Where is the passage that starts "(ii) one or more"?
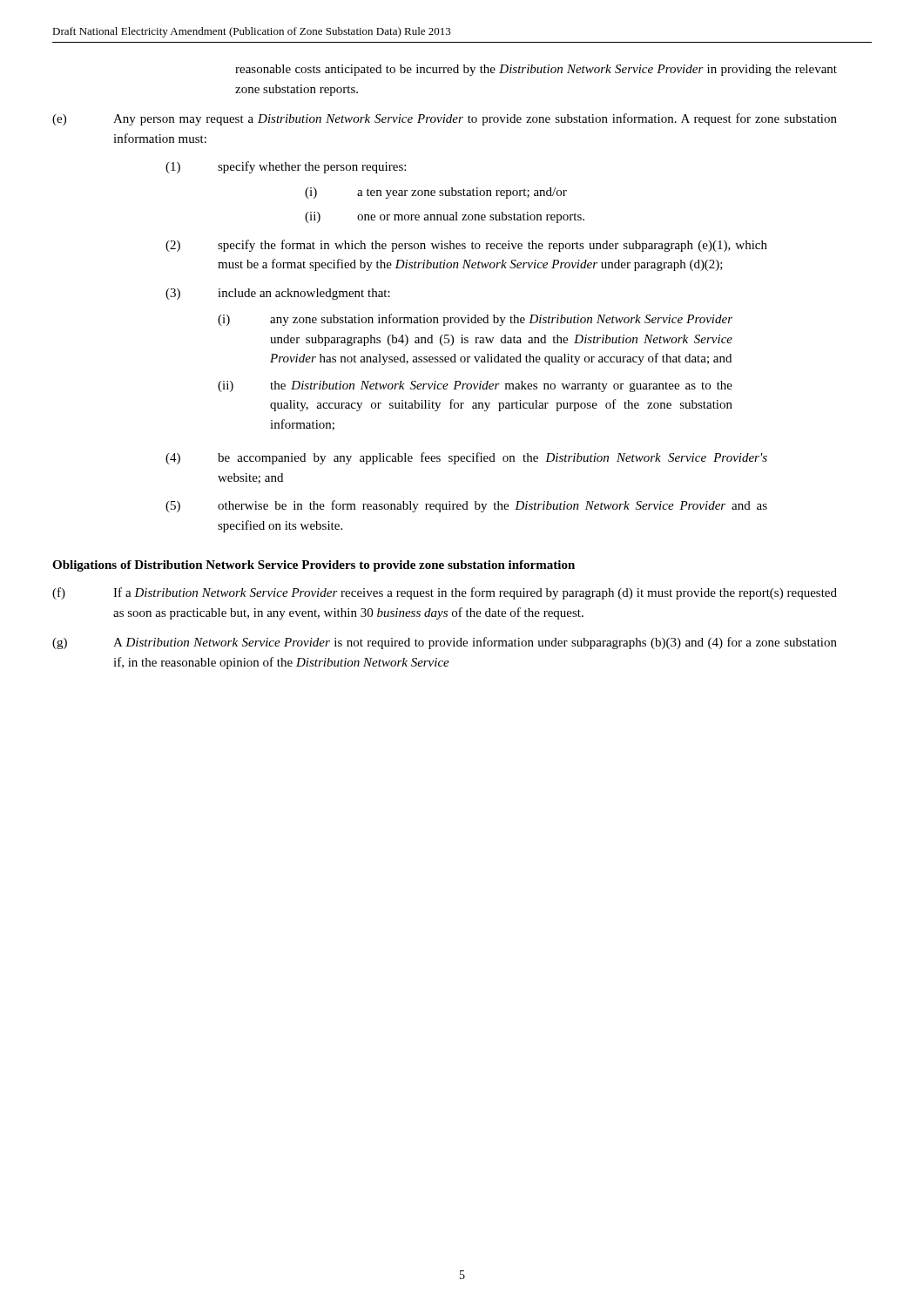This screenshot has width=924, height=1307. coord(553,216)
